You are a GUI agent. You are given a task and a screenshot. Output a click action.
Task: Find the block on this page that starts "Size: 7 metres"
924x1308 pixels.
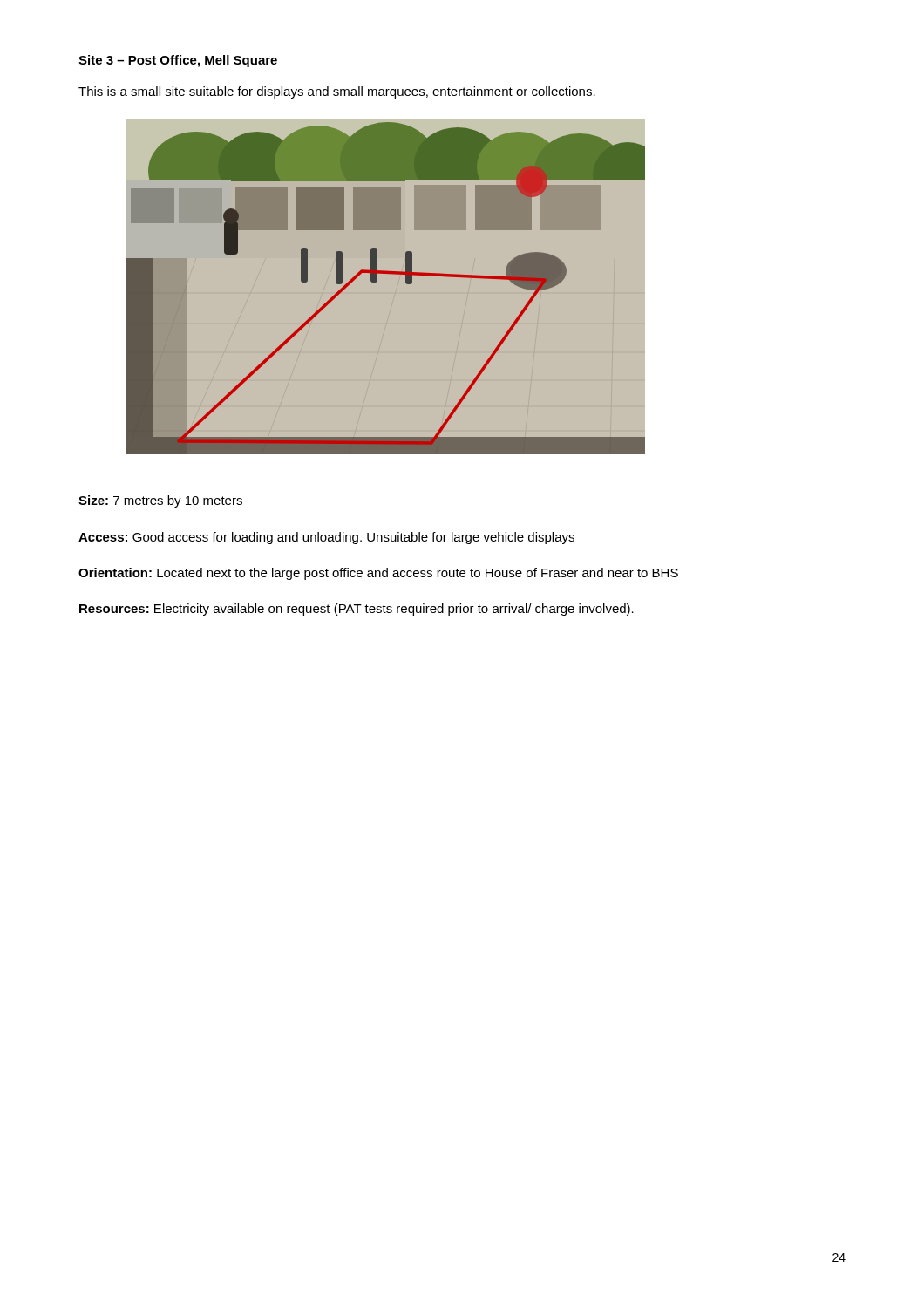point(161,500)
